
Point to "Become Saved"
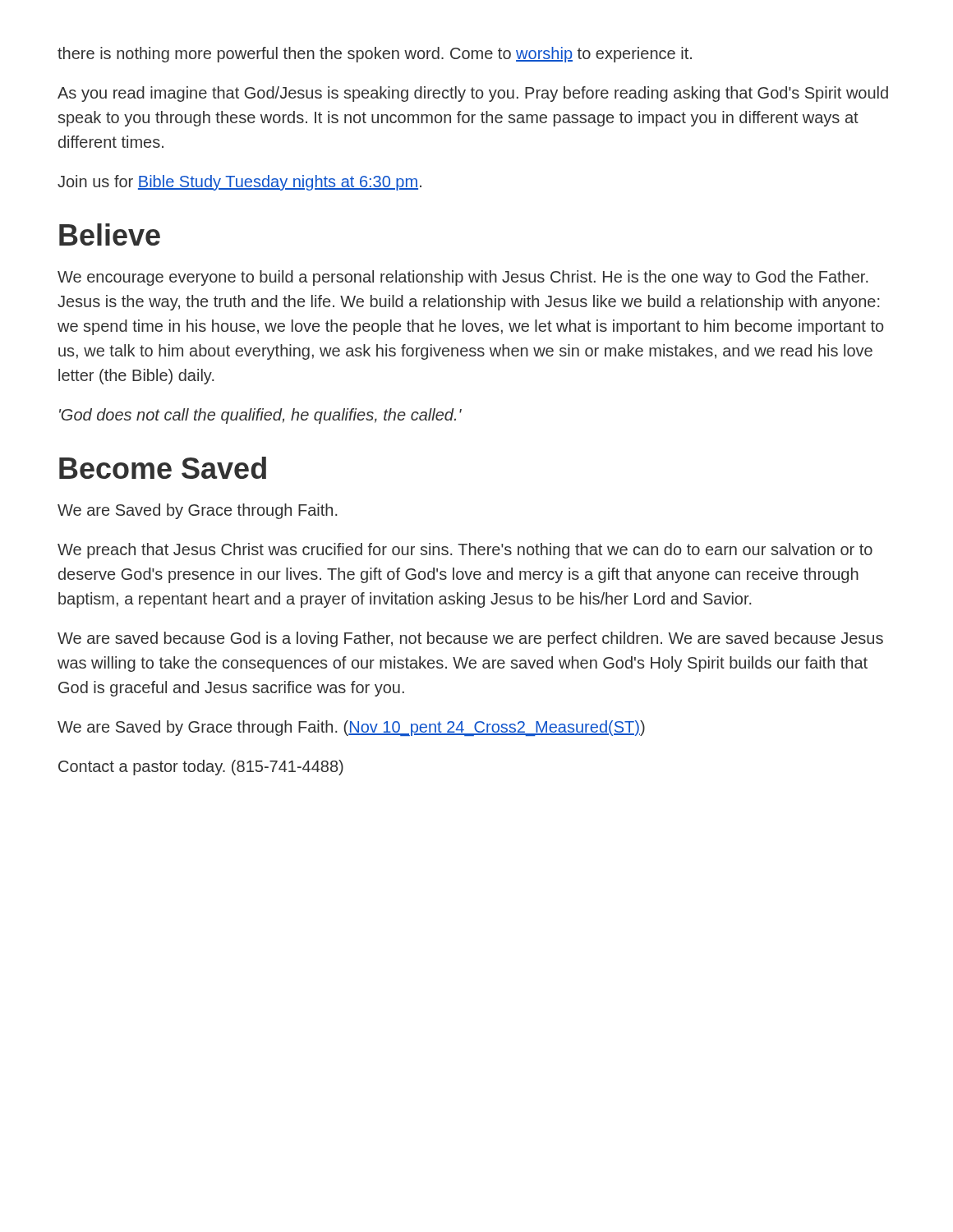[x=163, y=469]
